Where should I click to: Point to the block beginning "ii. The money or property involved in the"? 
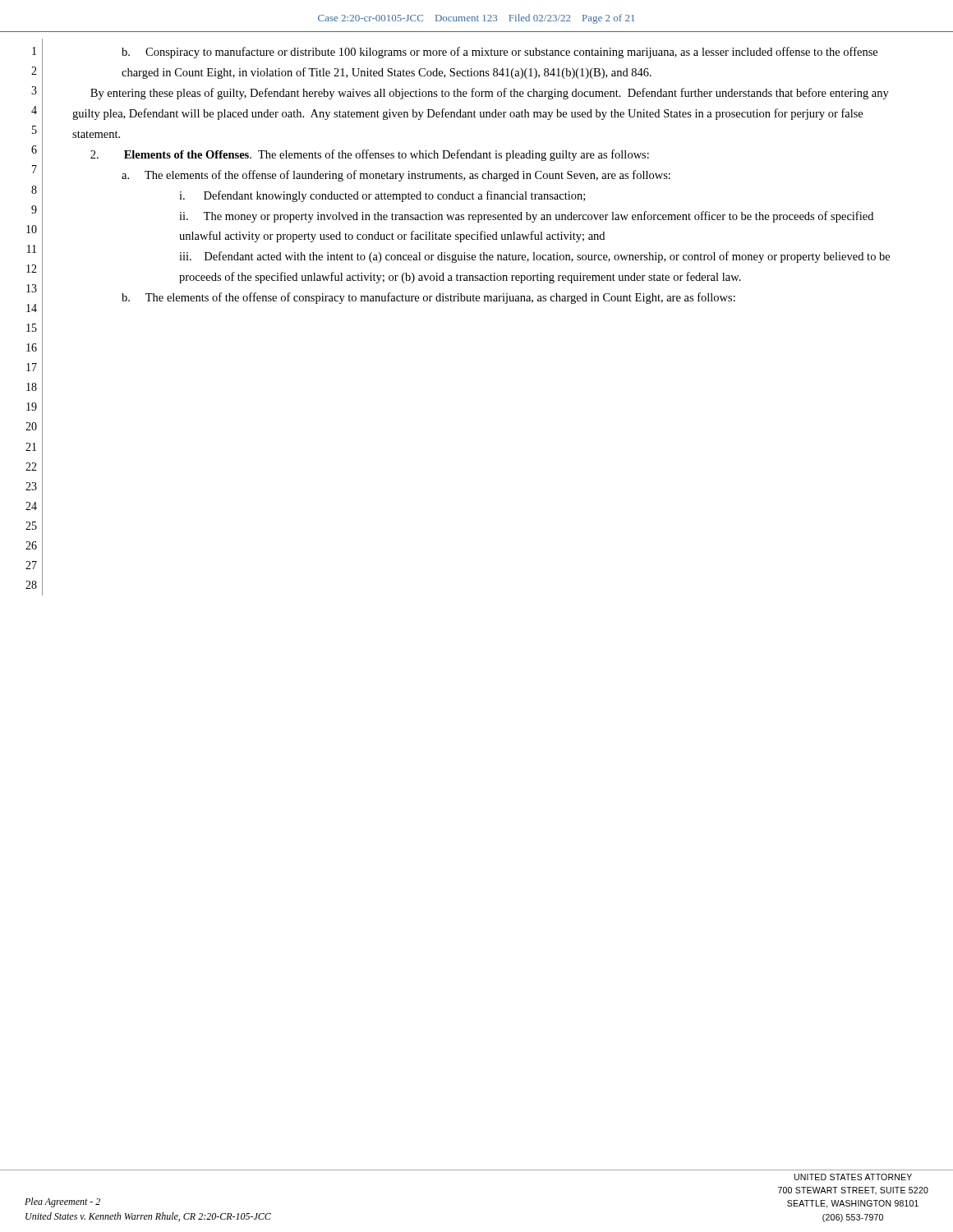coord(537,226)
